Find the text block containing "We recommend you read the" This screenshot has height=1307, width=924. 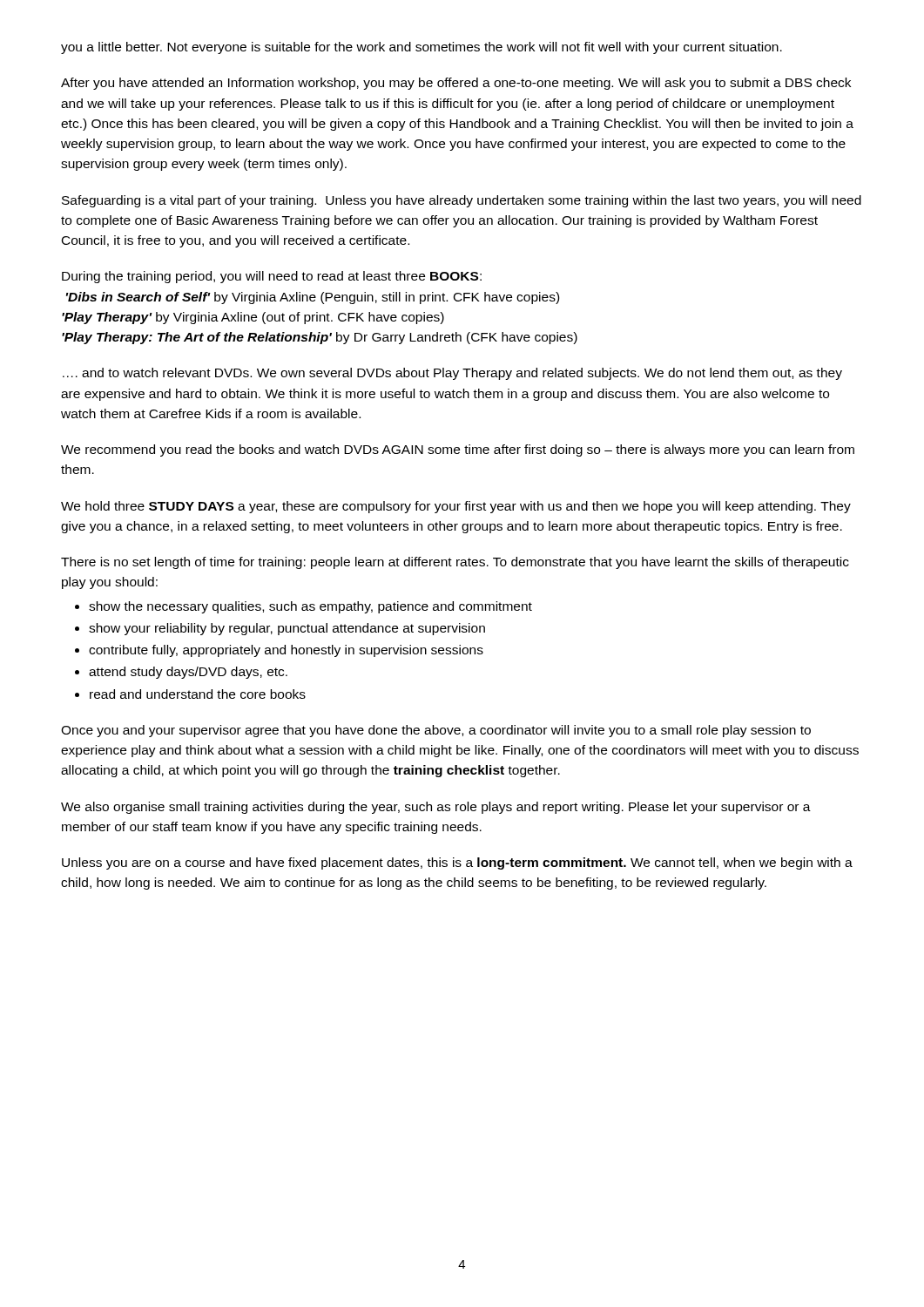coord(458,459)
